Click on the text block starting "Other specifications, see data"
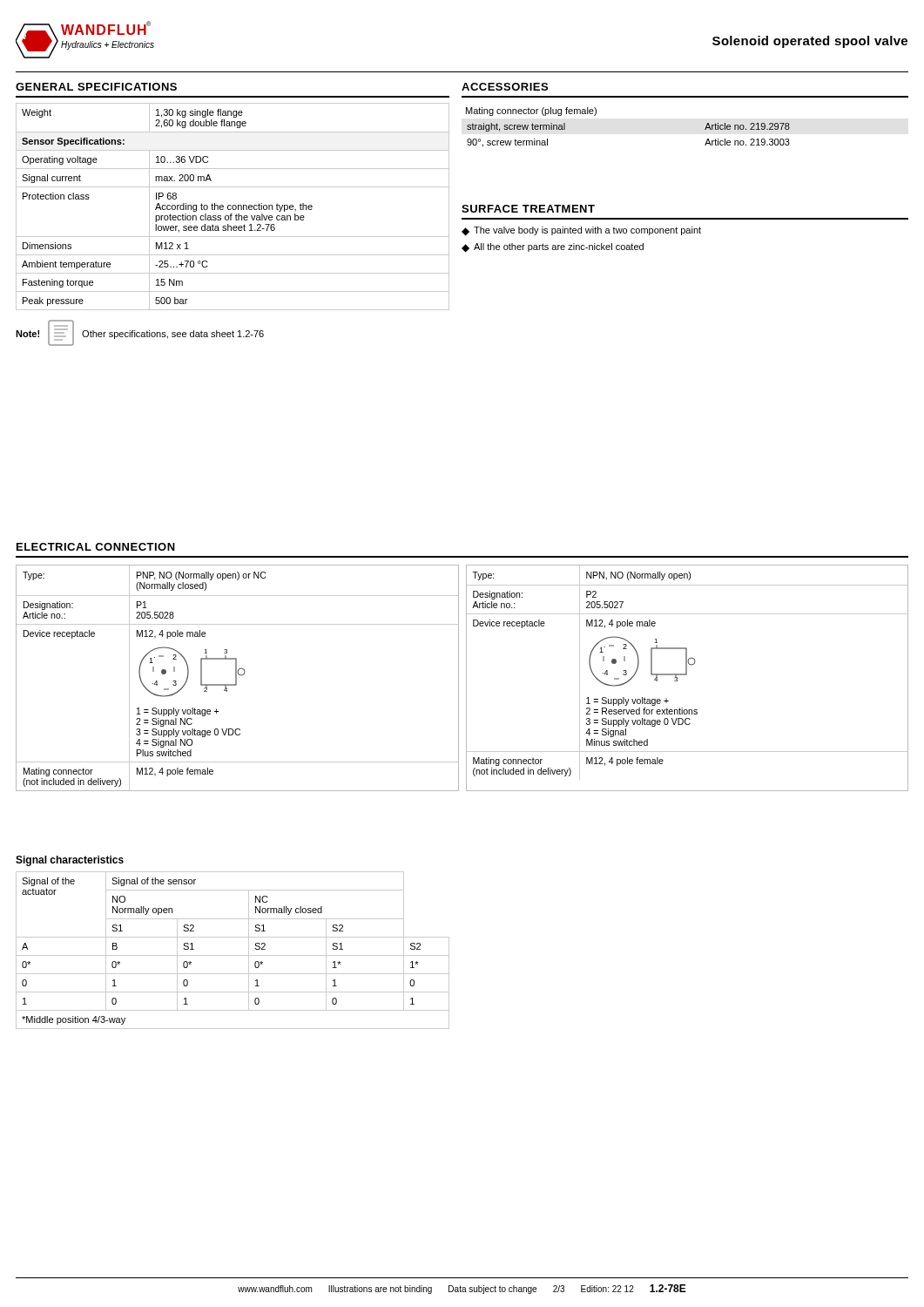Screen dimensions: 1307x924 point(173,334)
